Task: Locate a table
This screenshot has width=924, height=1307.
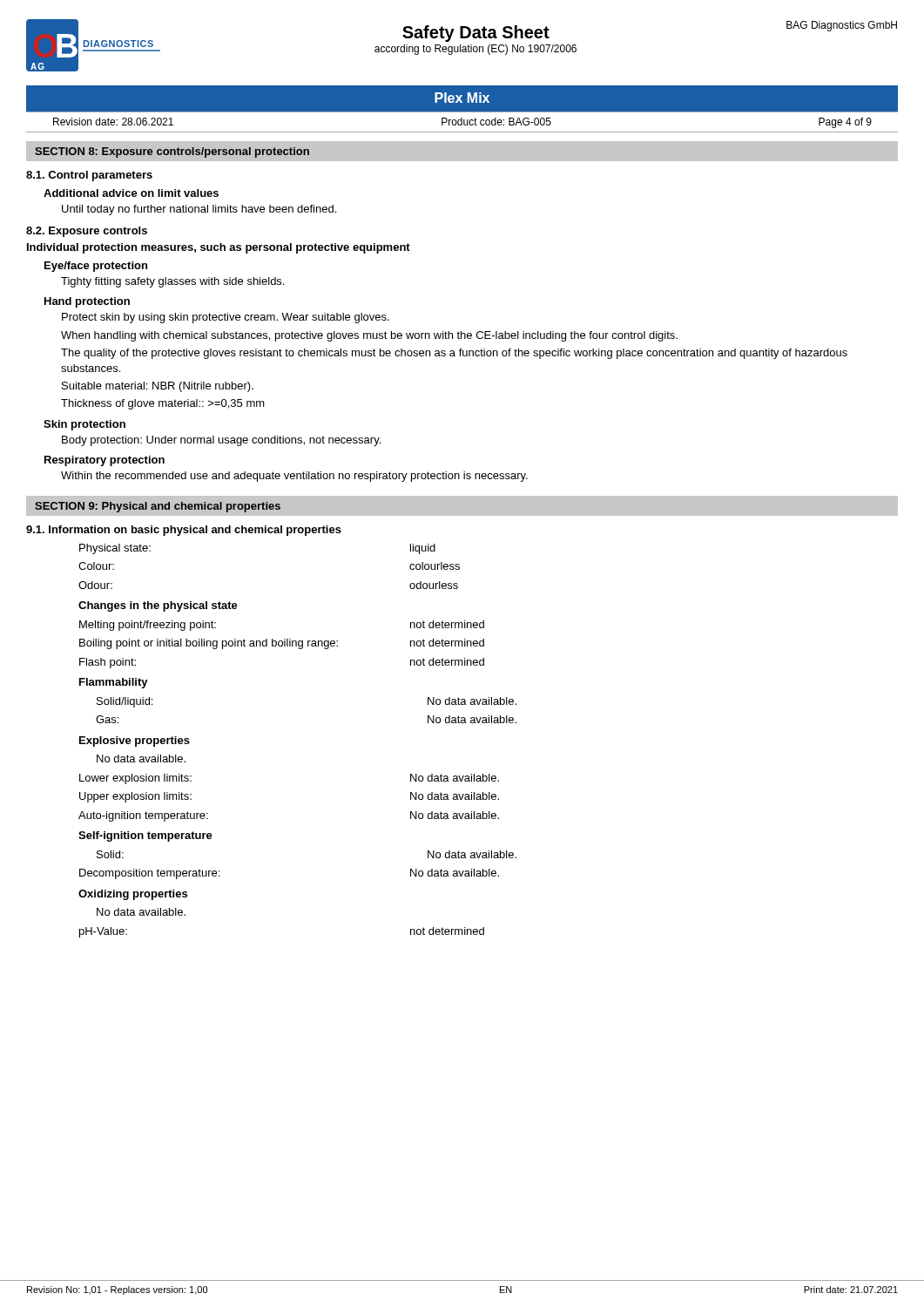Action: (471, 739)
